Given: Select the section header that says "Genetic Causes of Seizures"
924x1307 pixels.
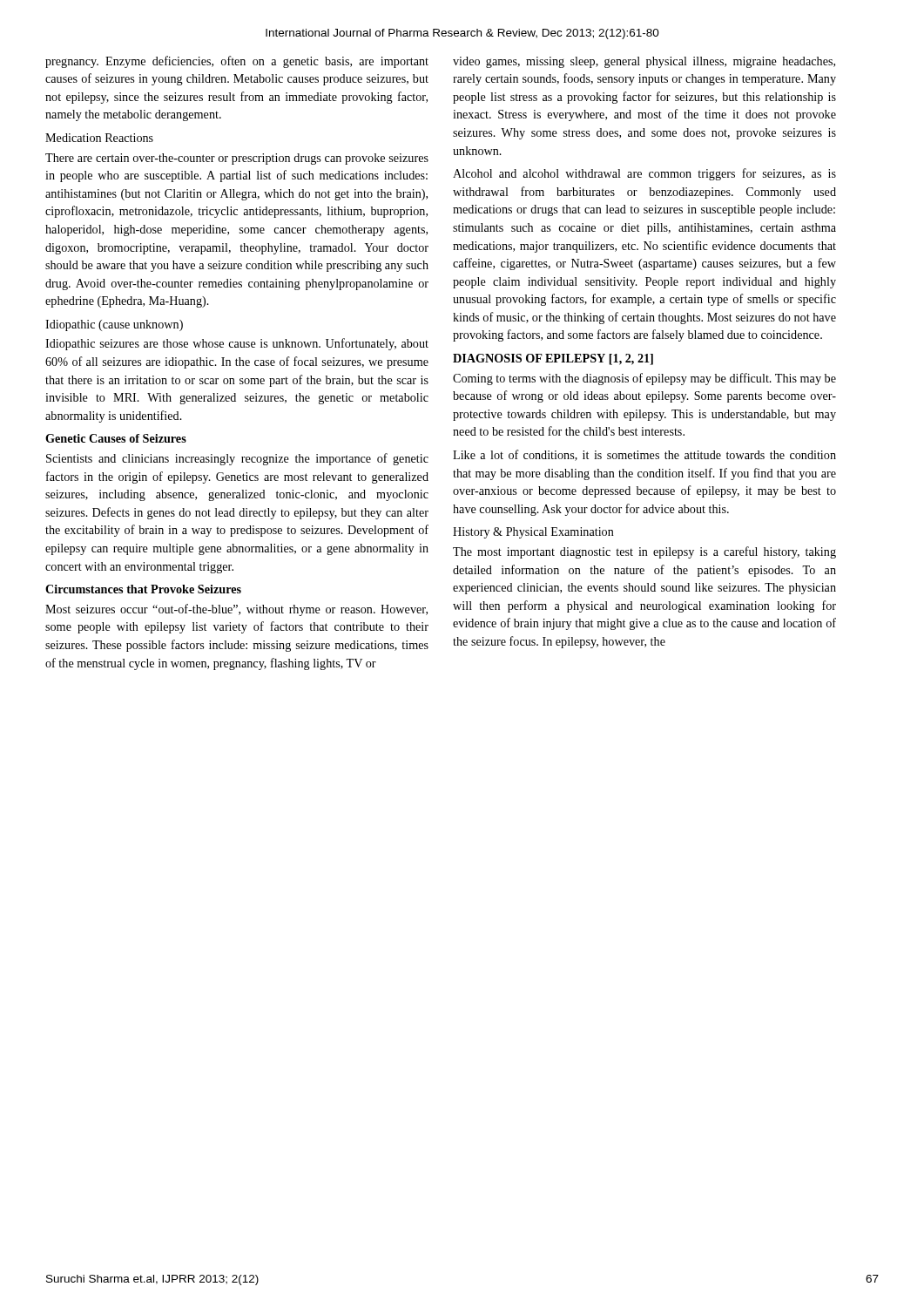Looking at the screenshot, I should [x=116, y=439].
